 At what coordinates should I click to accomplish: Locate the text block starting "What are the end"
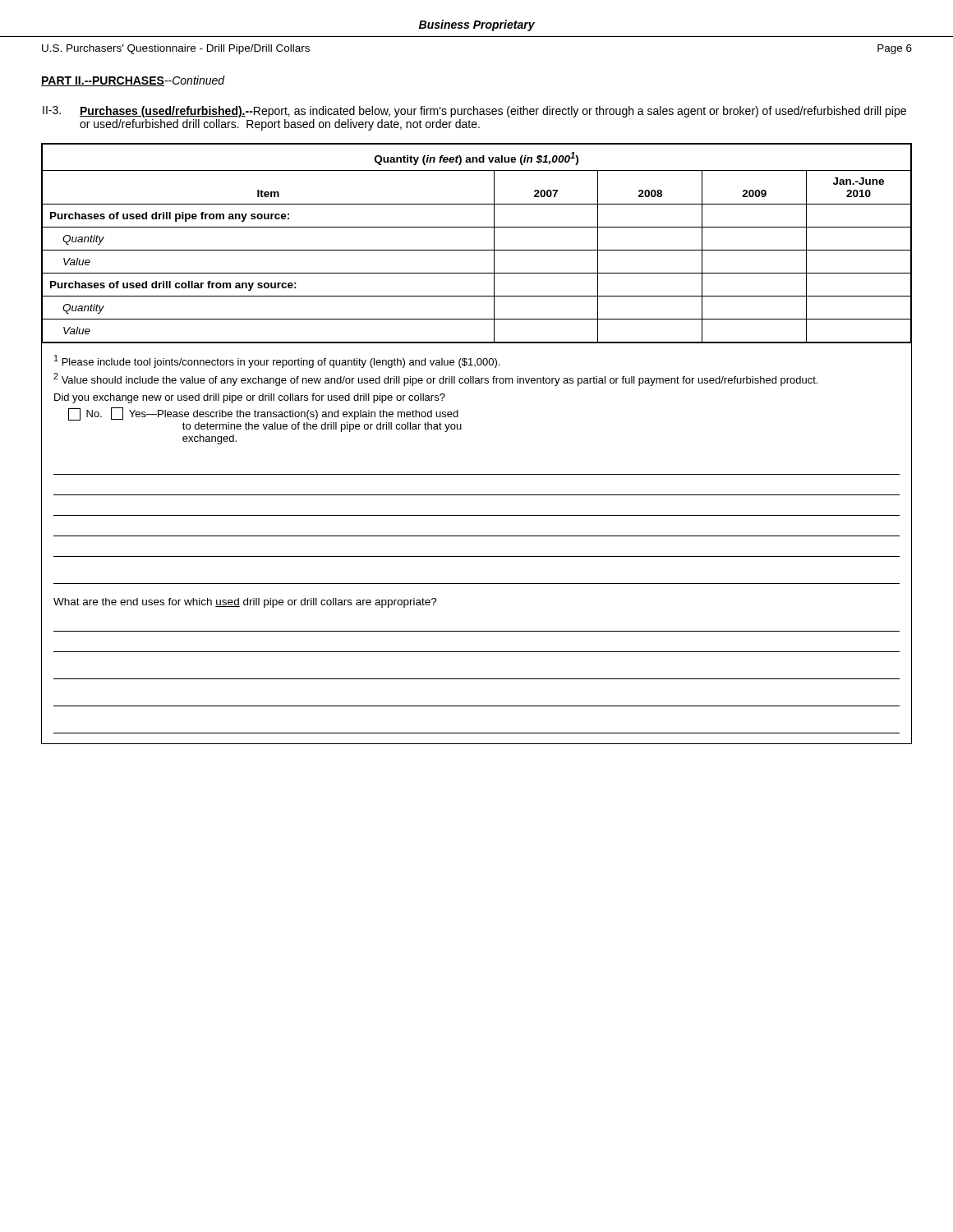coord(245,602)
